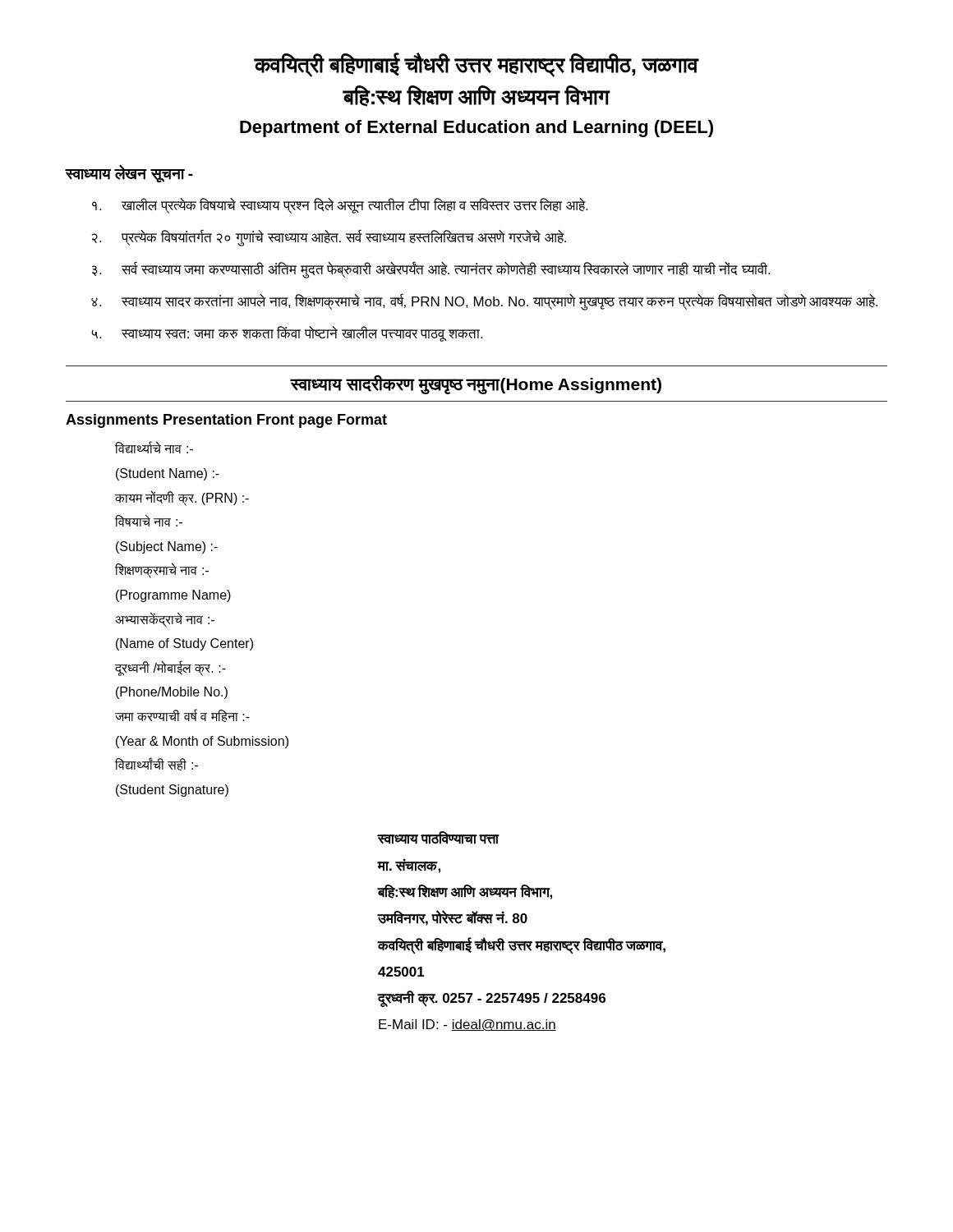Screen dimensions: 1232x953
Task: Click on the element starting "स्वाध्याय सादरीकरण मुखपृष्ठ नमुना(Home Assignment)"
Action: click(476, 384)
